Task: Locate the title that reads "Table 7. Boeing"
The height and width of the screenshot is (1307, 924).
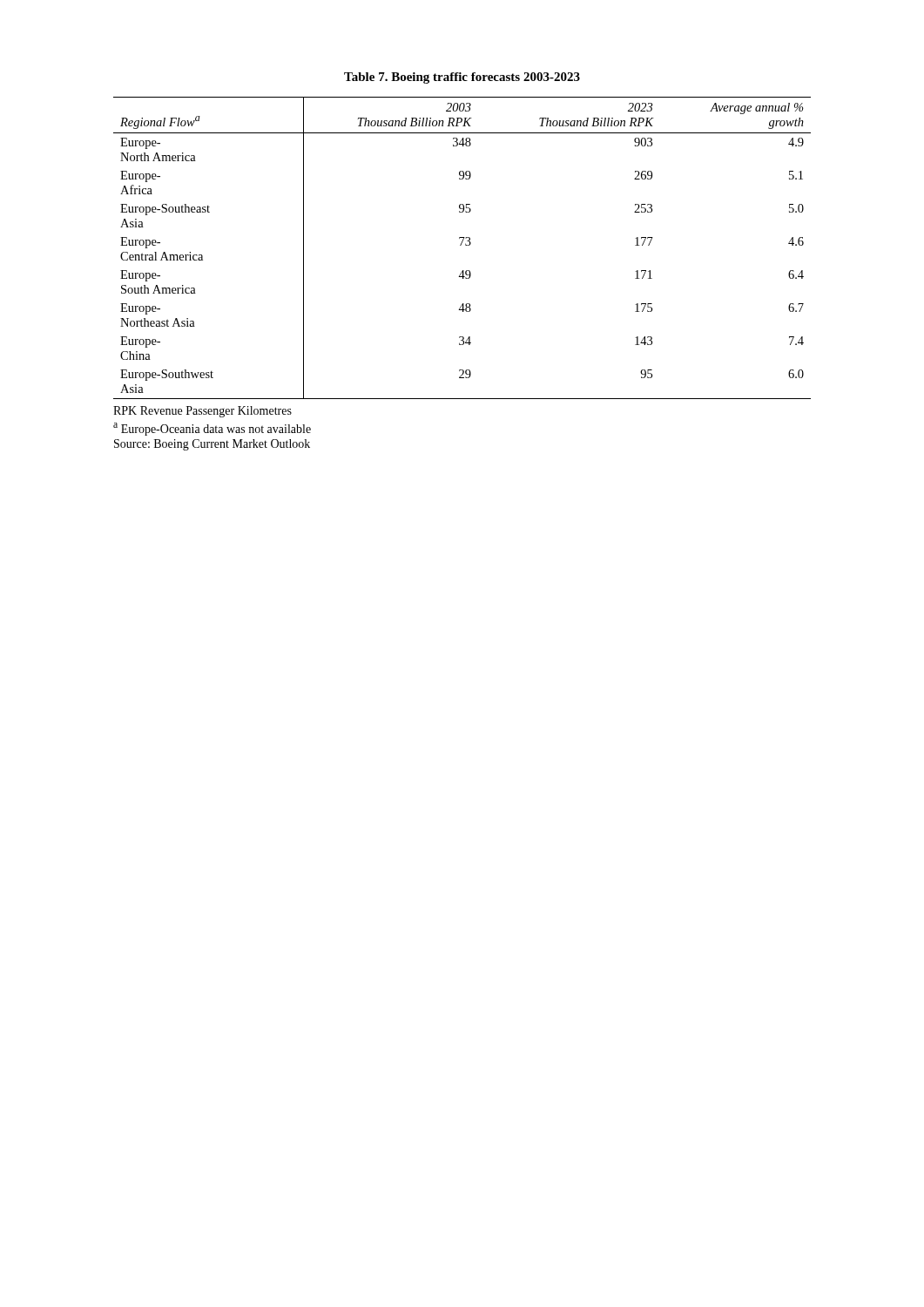Action: pos(462,77)
